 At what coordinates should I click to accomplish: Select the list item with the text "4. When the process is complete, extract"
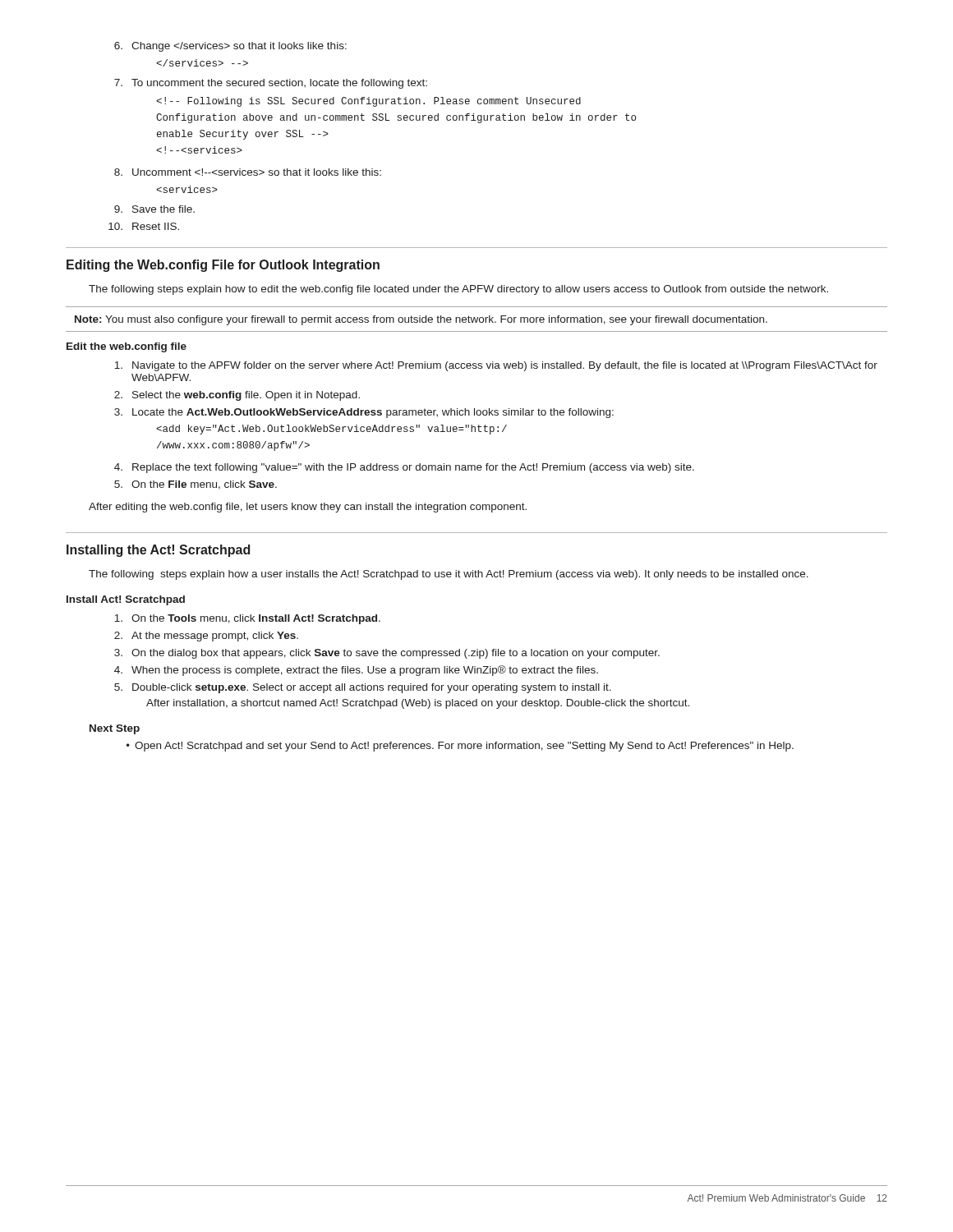pyautogui.click(x=493, y=670)
